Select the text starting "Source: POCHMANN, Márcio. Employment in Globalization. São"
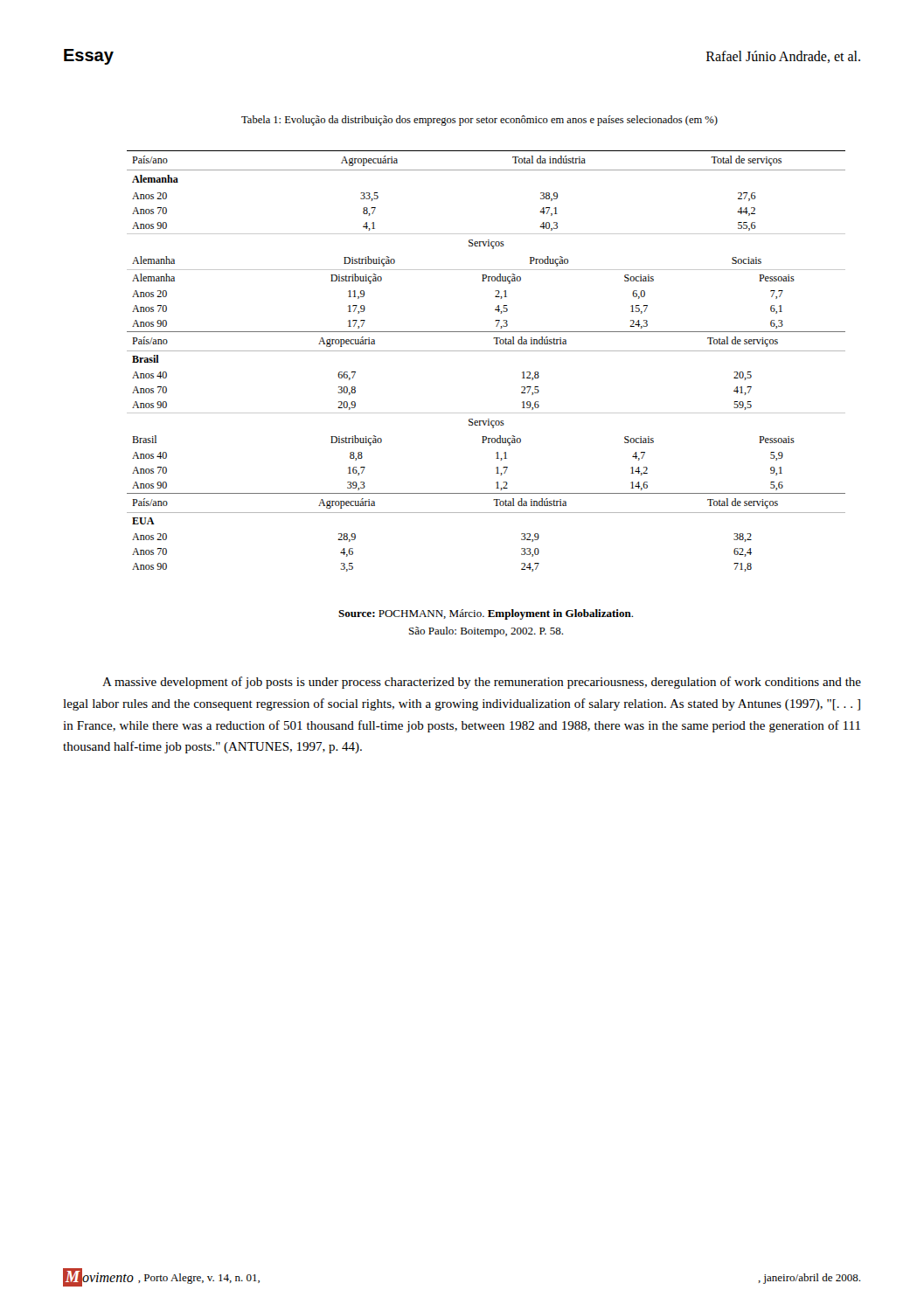Viewport: 924px width, 1311px height. (x=486, y=622)
